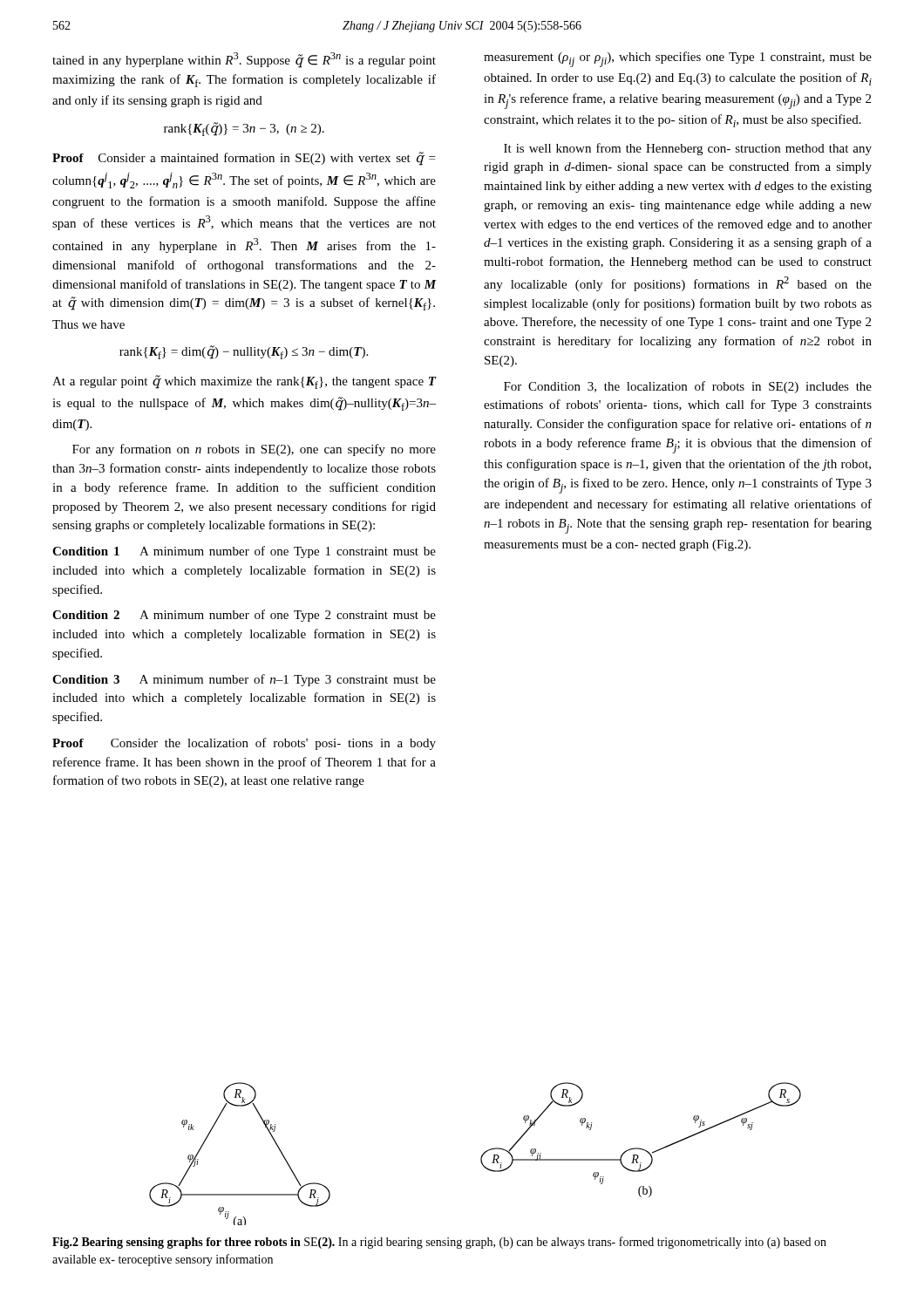This screenshot has height=1308, width=924.
Task: Find the region starting "tained in any hyperplane within R3. Suppose q̃"
Action: pyautogui.click(x=244, y=79)
